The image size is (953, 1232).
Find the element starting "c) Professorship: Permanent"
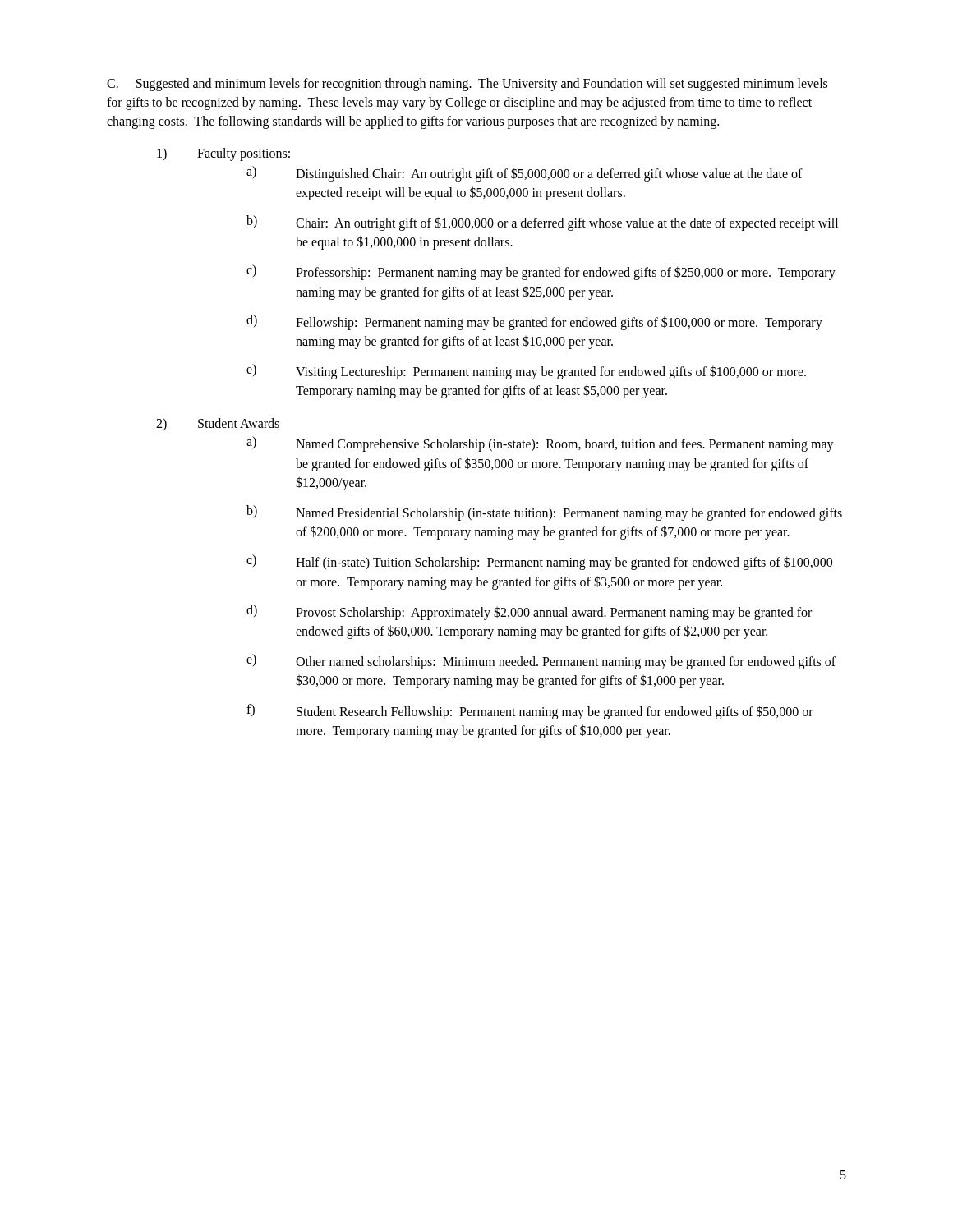pyautogui.click(x=546, y=282)
